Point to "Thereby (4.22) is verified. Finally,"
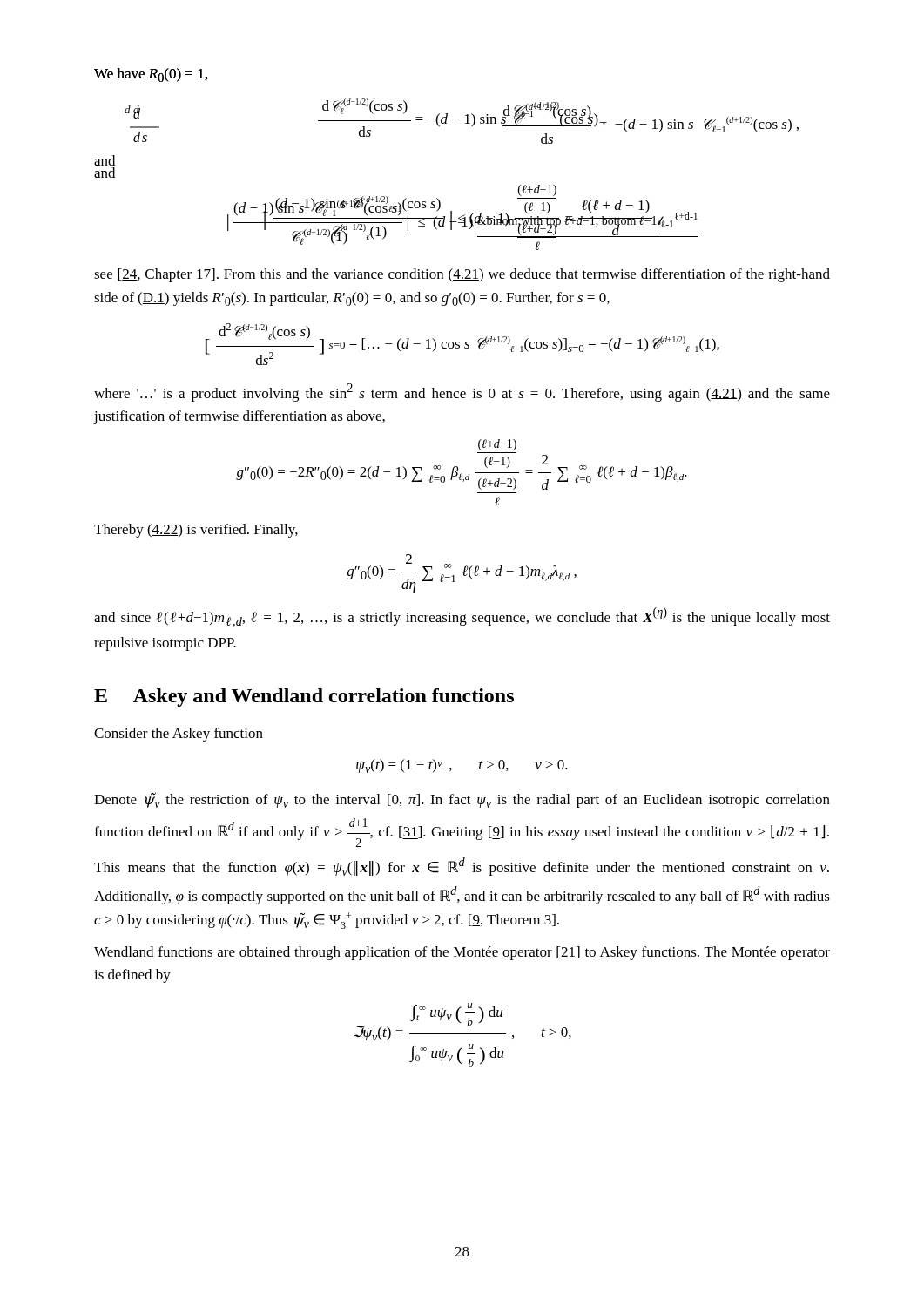 point(196,529)
